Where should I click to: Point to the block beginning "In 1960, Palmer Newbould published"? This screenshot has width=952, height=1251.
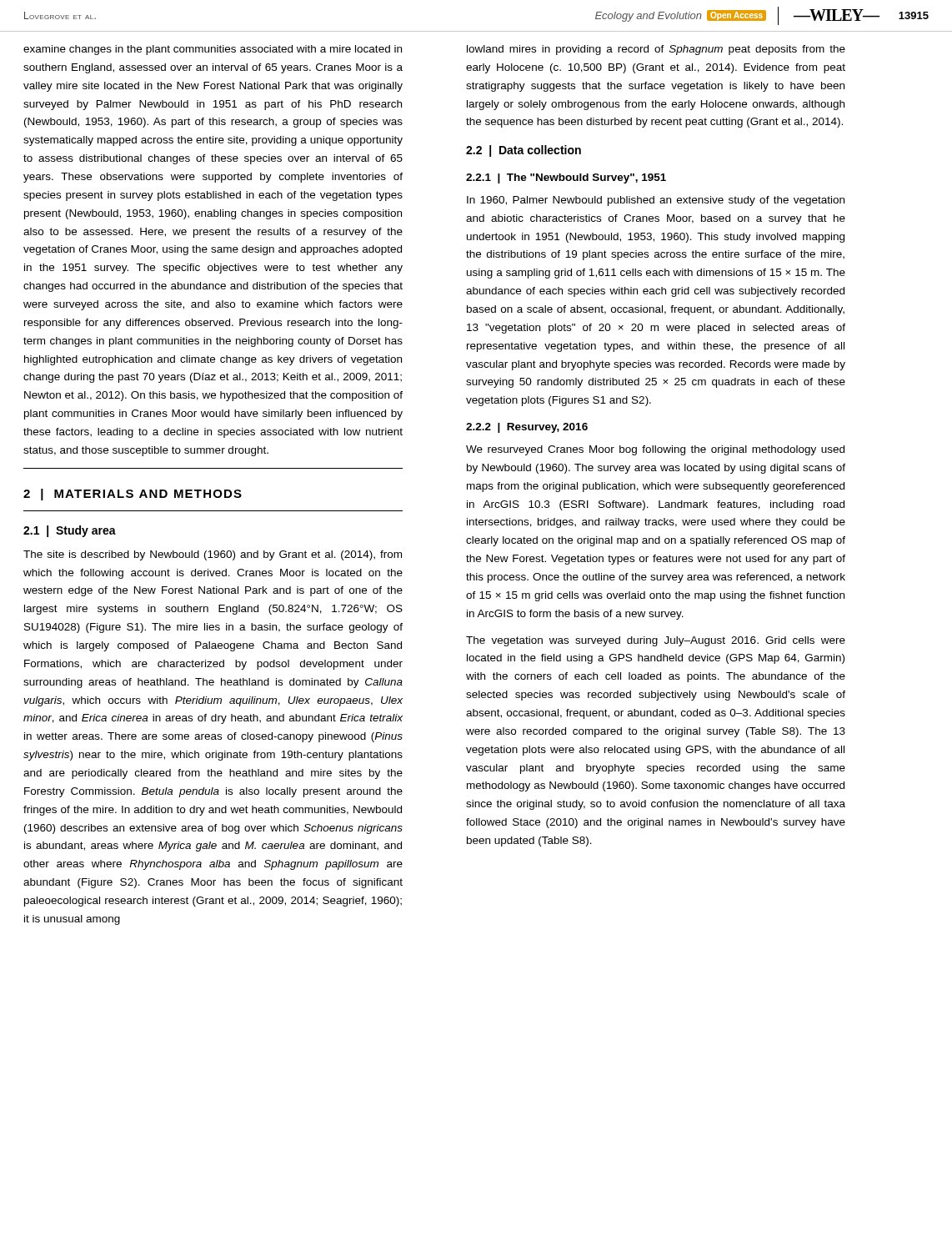click(x=656, y=300)
